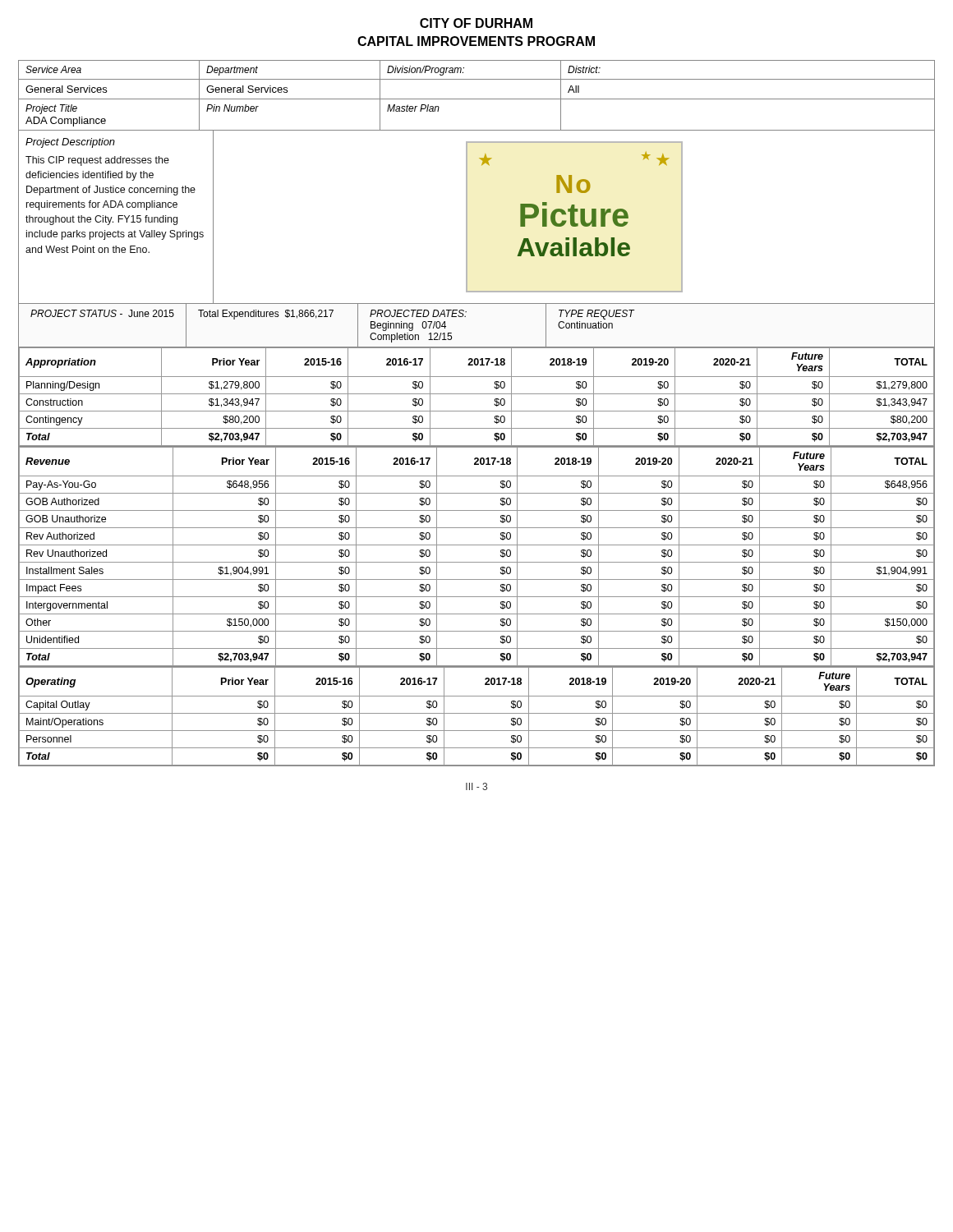Click on the element starting "Project Description This CIP request"
953x1232 pixels.
pos(116,196)
